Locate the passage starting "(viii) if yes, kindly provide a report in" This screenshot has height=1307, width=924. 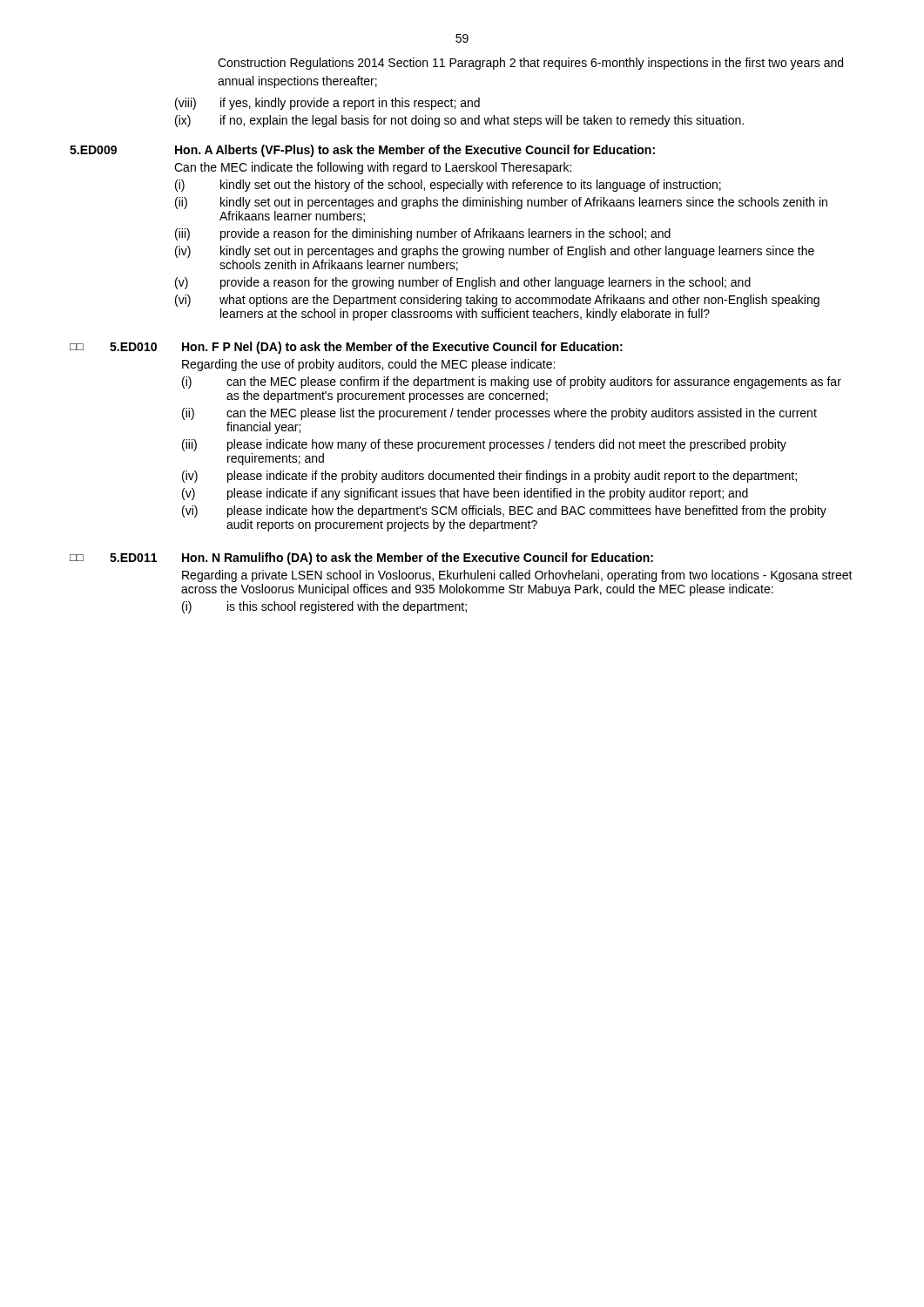coord(327,104)
